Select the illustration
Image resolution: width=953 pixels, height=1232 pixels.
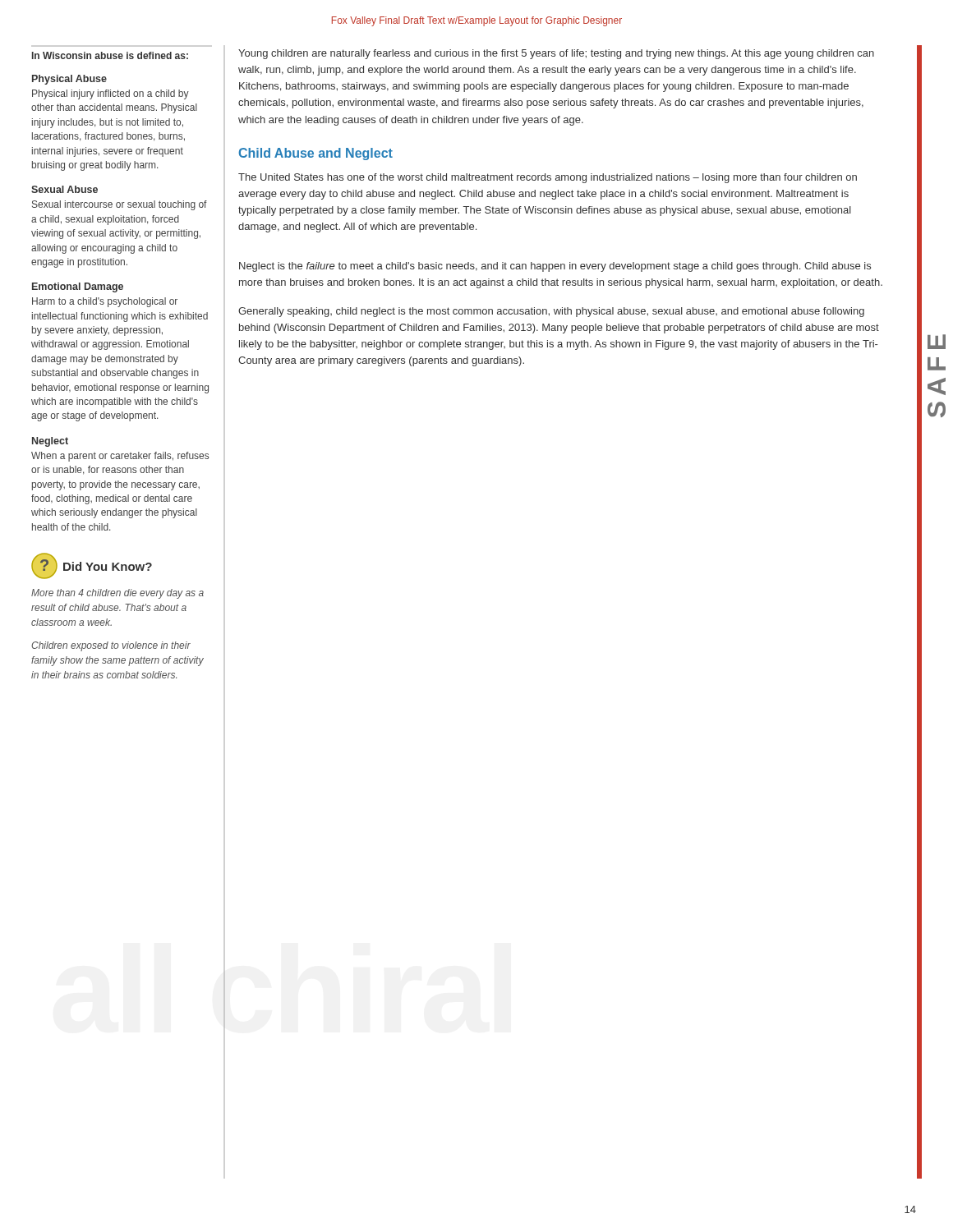tap(122, 622)
